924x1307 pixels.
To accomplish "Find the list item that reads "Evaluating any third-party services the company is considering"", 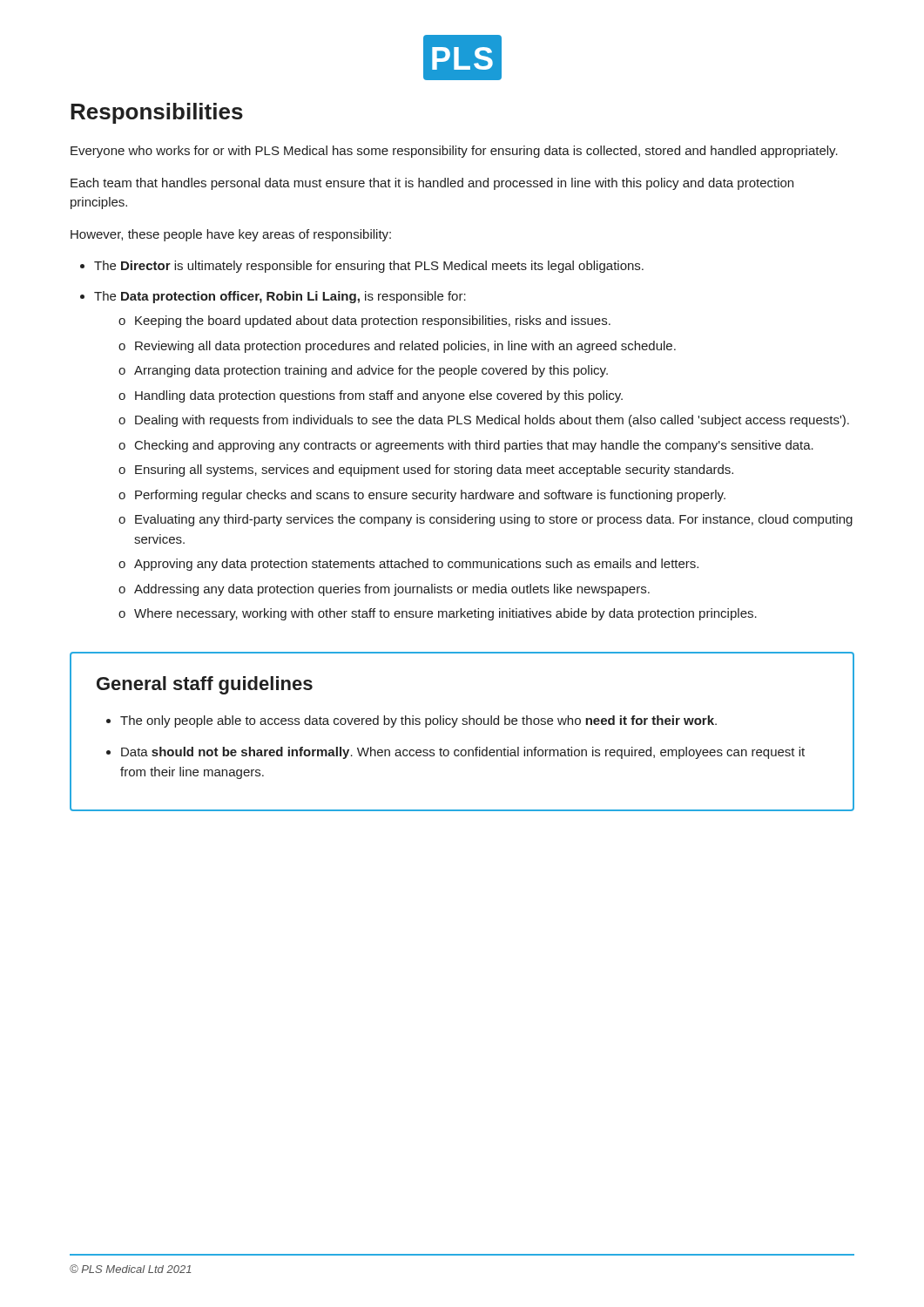I will (x=494, y=529).
